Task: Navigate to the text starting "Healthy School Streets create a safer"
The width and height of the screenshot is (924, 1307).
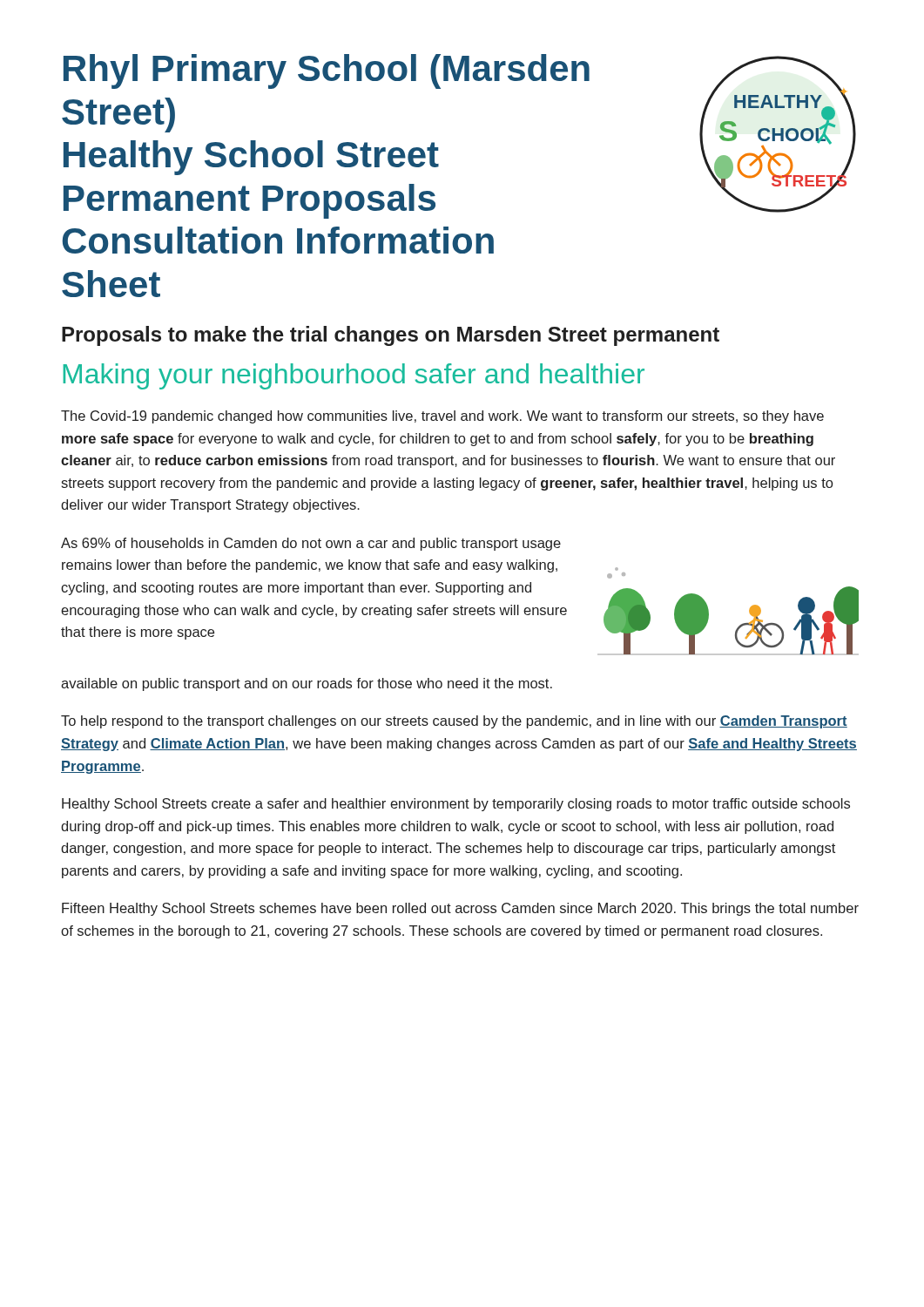Action: [462, 838]
